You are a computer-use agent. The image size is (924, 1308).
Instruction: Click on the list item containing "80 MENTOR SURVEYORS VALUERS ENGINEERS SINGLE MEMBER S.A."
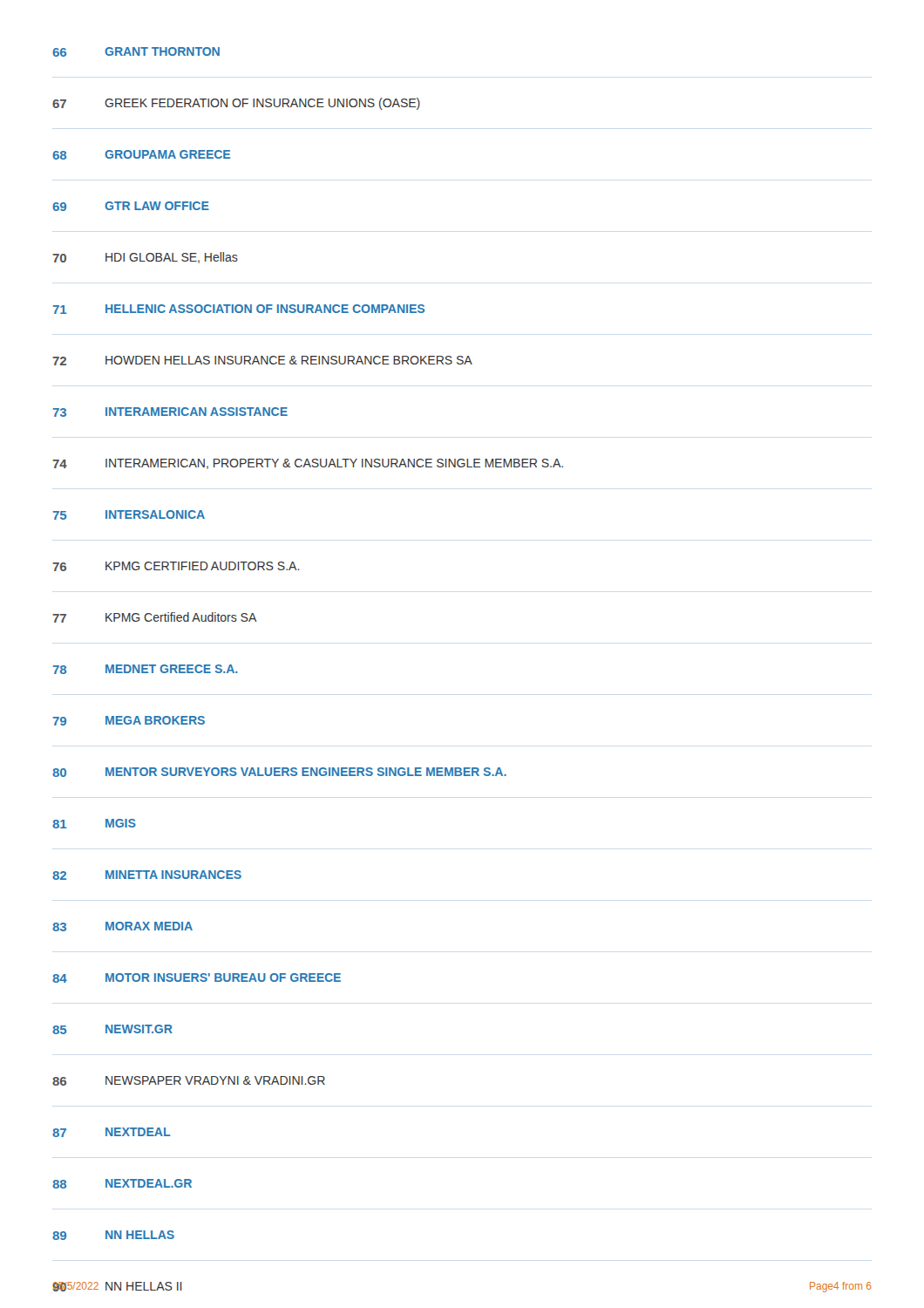[x=462, y=772]
